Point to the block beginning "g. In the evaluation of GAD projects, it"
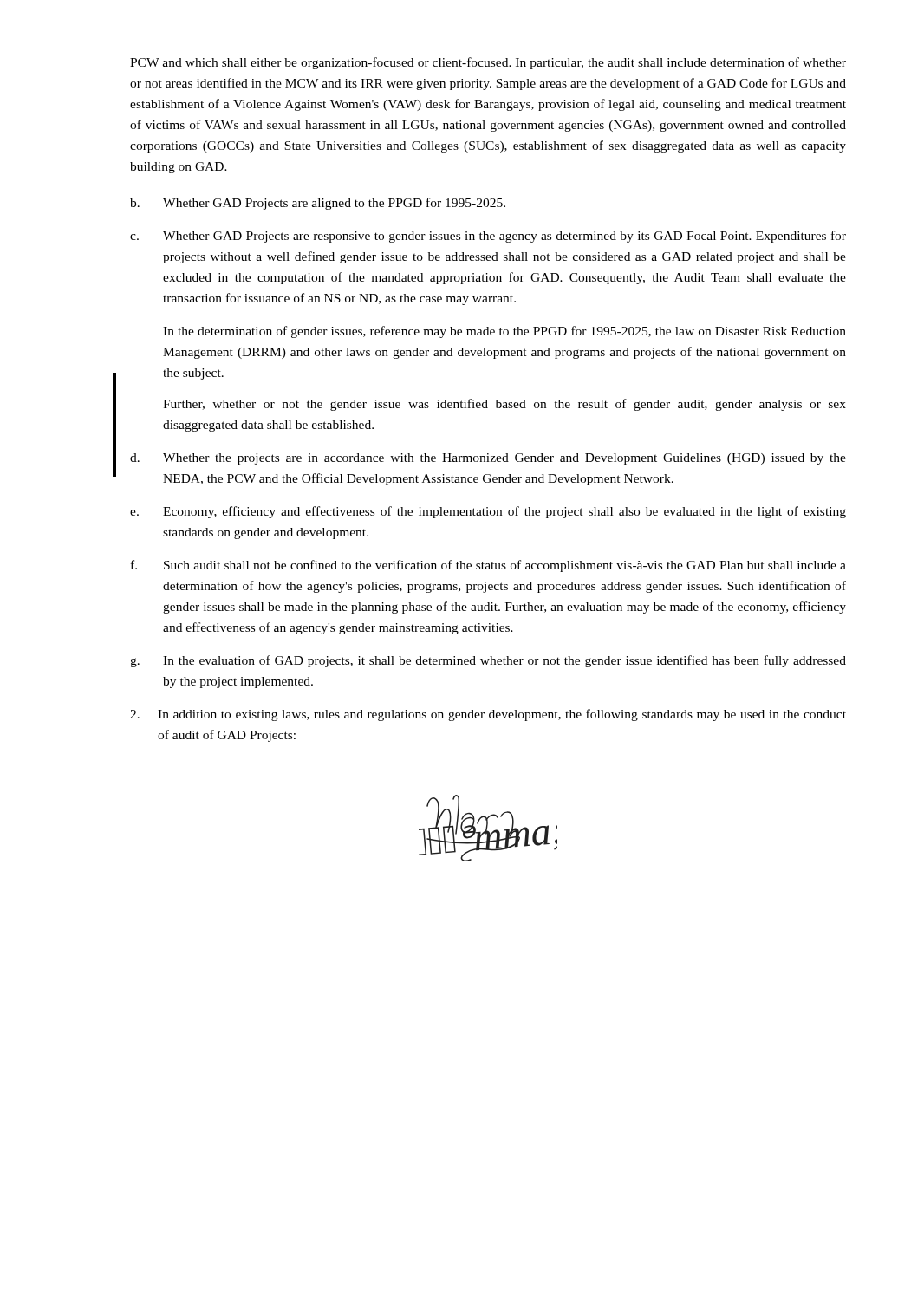This screenshot has width=924, height=1300. pyautogui.click(x=488, y=671)
